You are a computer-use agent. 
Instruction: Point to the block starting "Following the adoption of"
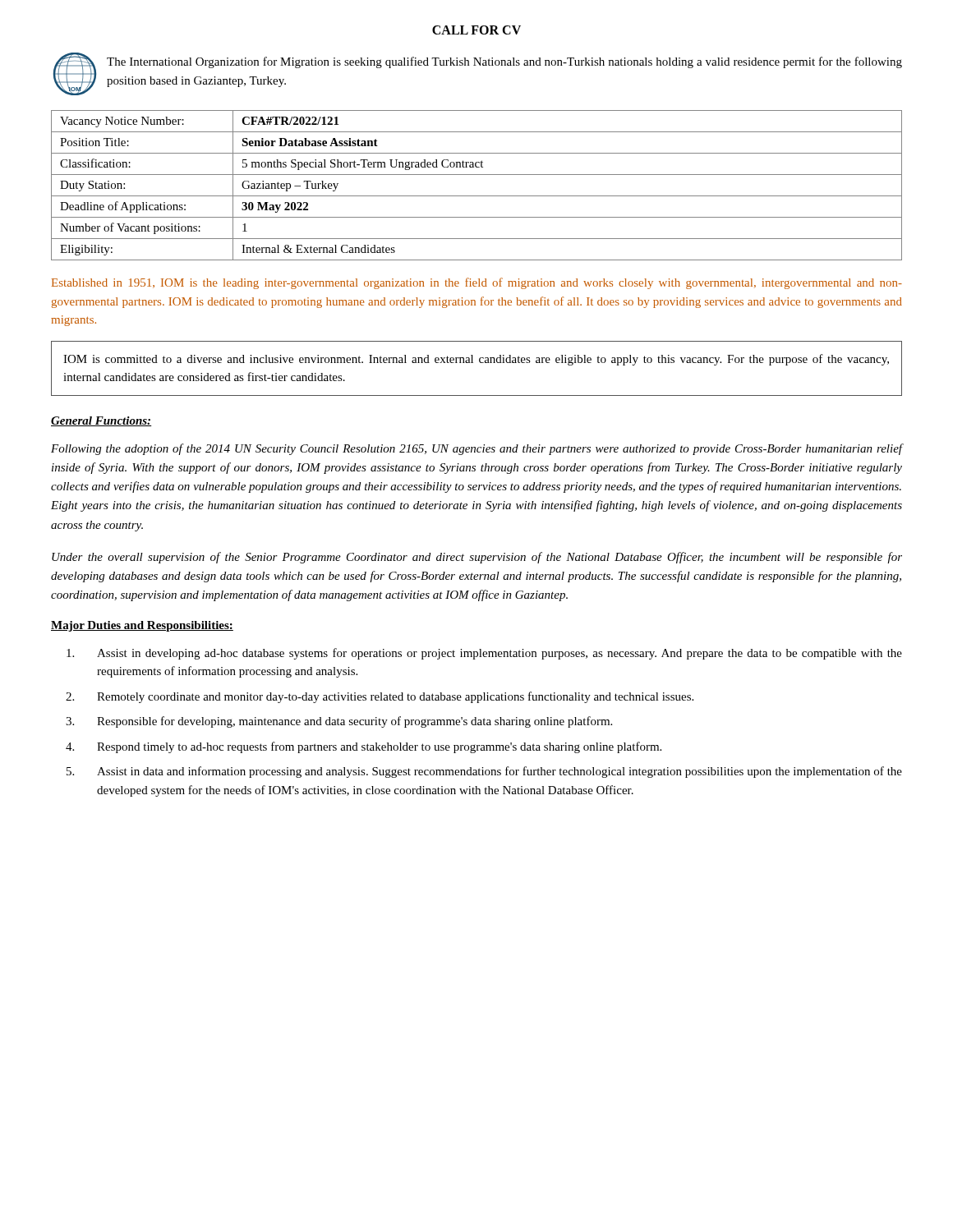pos(476,486)
